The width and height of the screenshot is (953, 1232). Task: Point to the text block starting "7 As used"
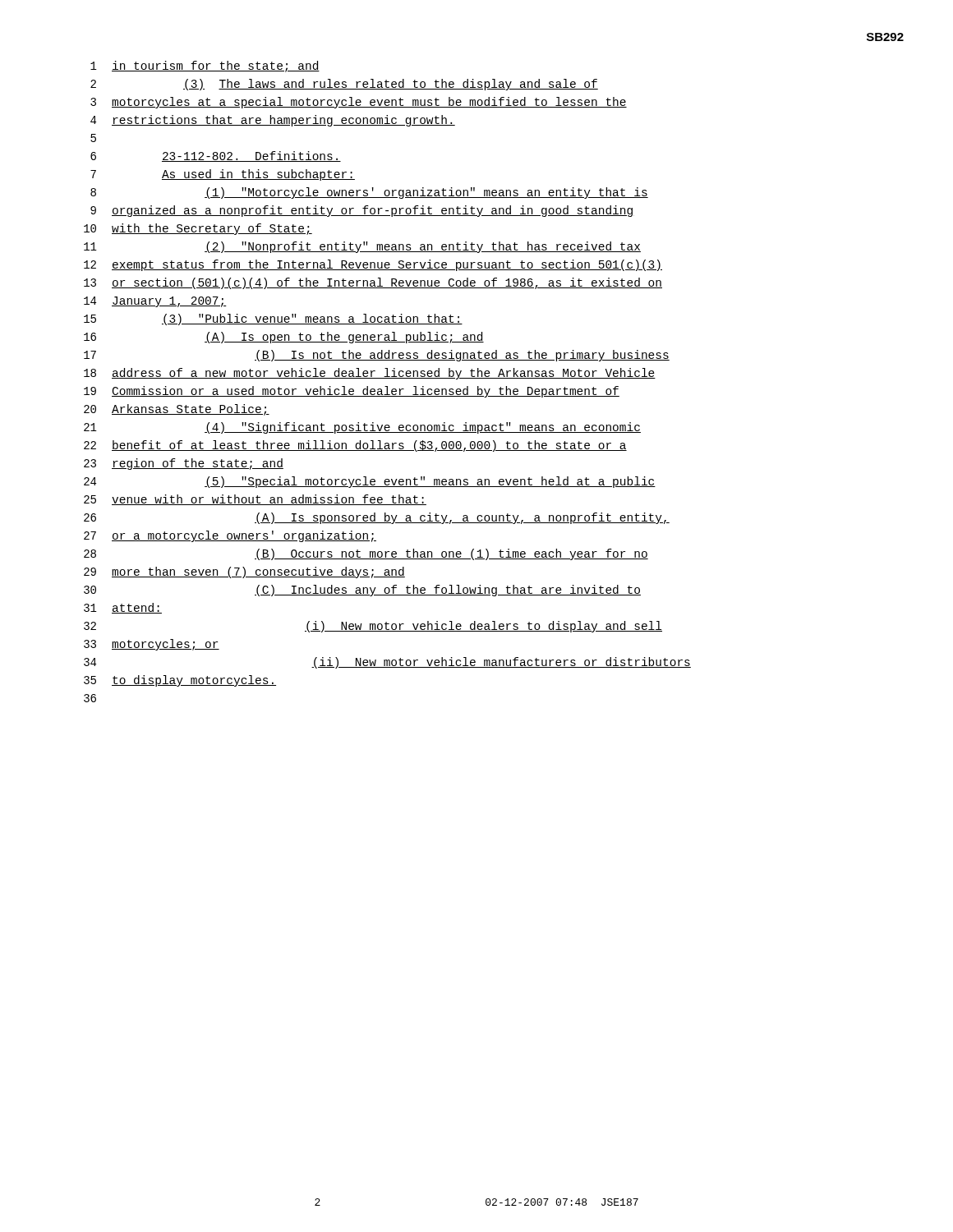pyautogui.click(x=223, y=175)
